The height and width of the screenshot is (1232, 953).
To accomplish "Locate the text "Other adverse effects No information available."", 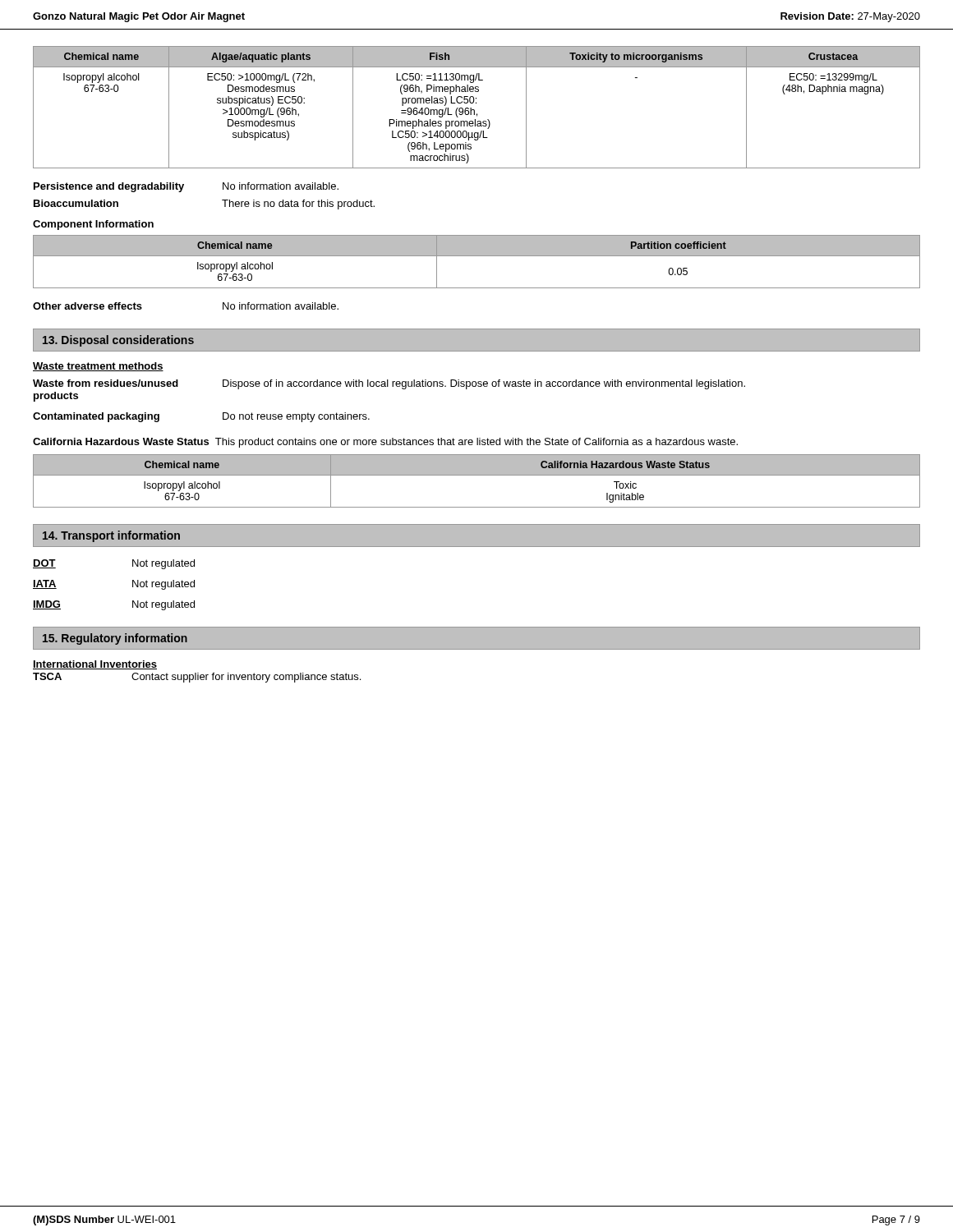I will (97, 305).
